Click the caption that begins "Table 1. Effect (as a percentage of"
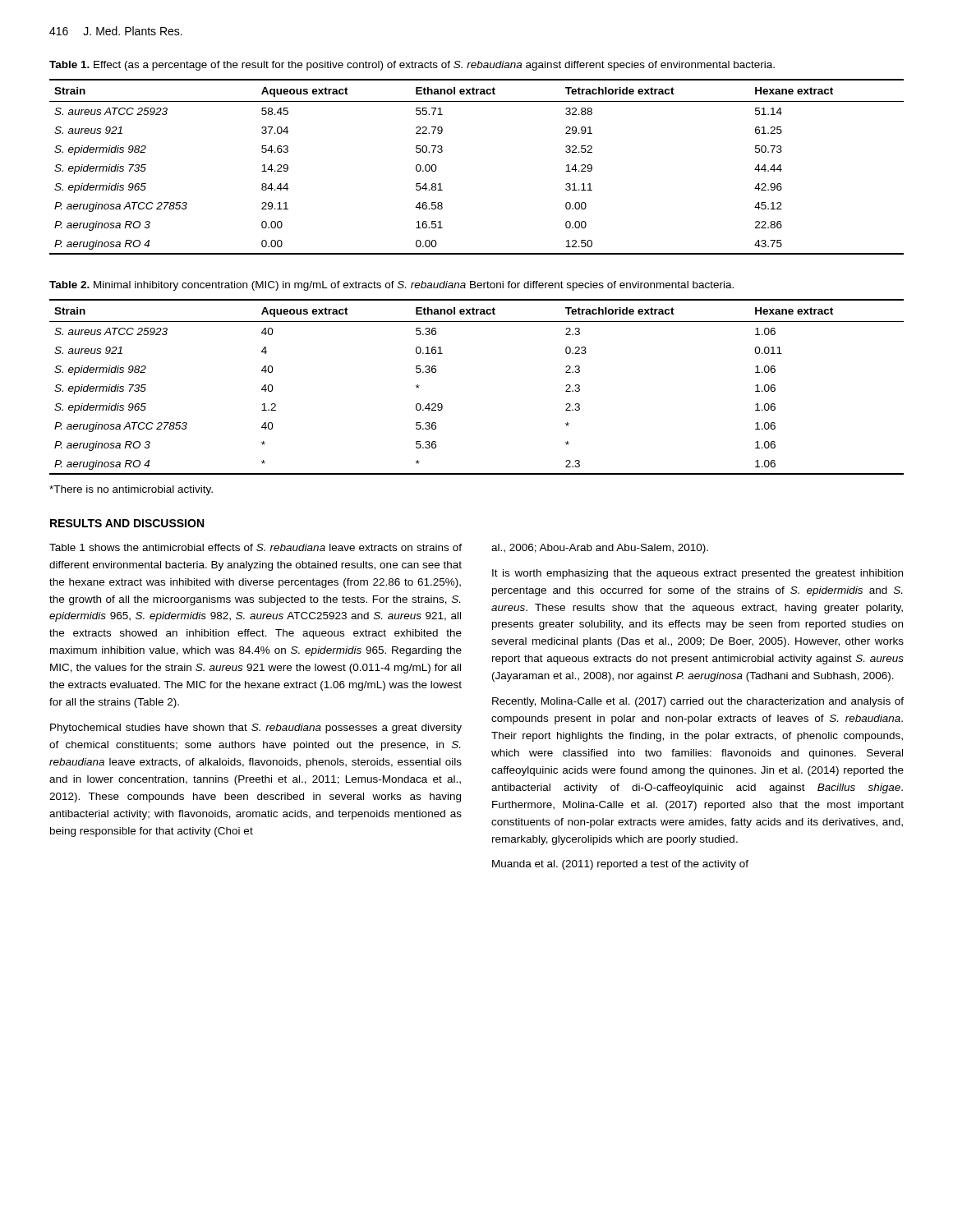Image resolution: width=953 pixels, height=1232 pixels. (x=412, y=64)
